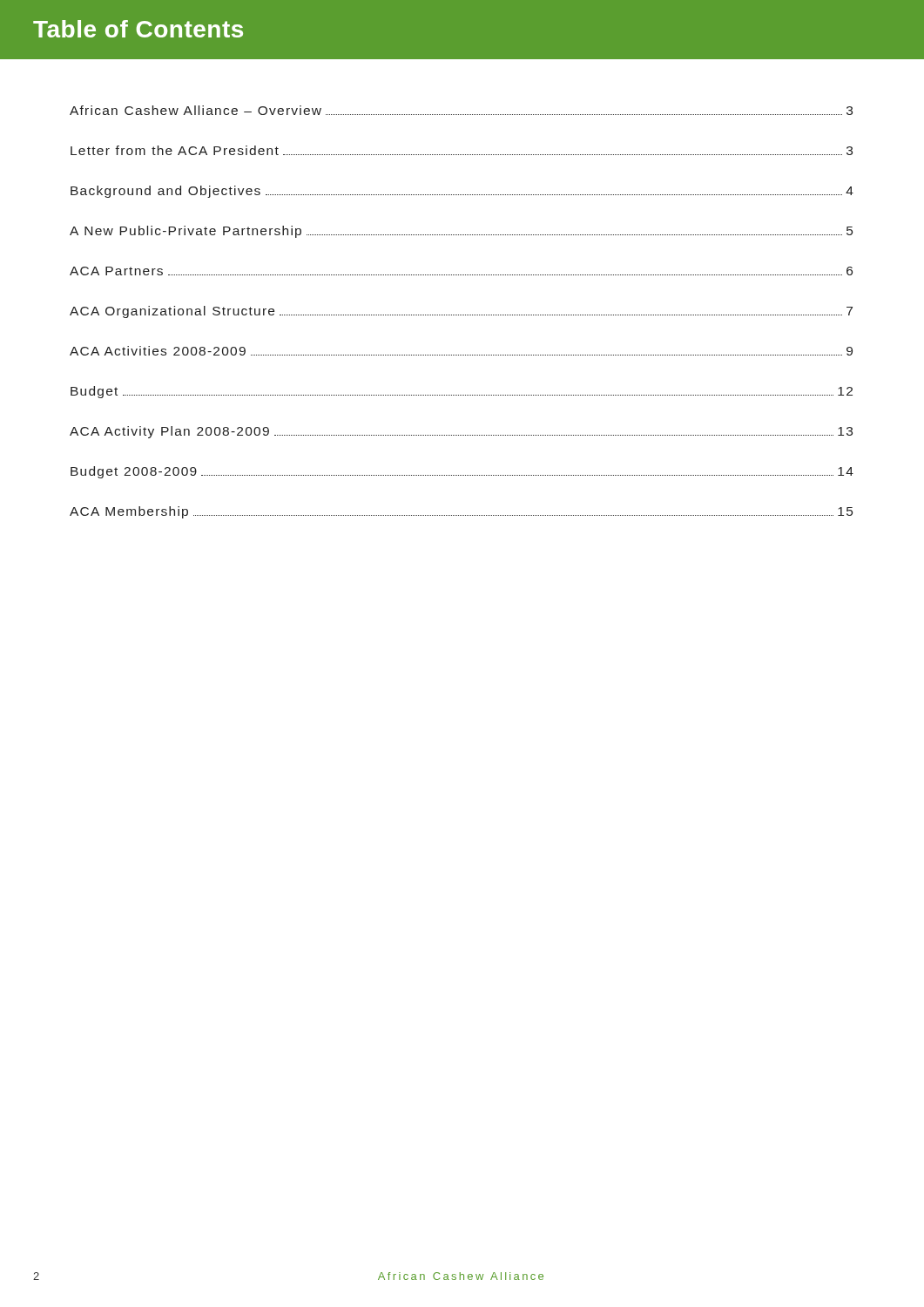The width and height of the screenshot is (924, 1307).
Task: Click on the list item containing "ACA Partners 6"
Action: (462, 271)
